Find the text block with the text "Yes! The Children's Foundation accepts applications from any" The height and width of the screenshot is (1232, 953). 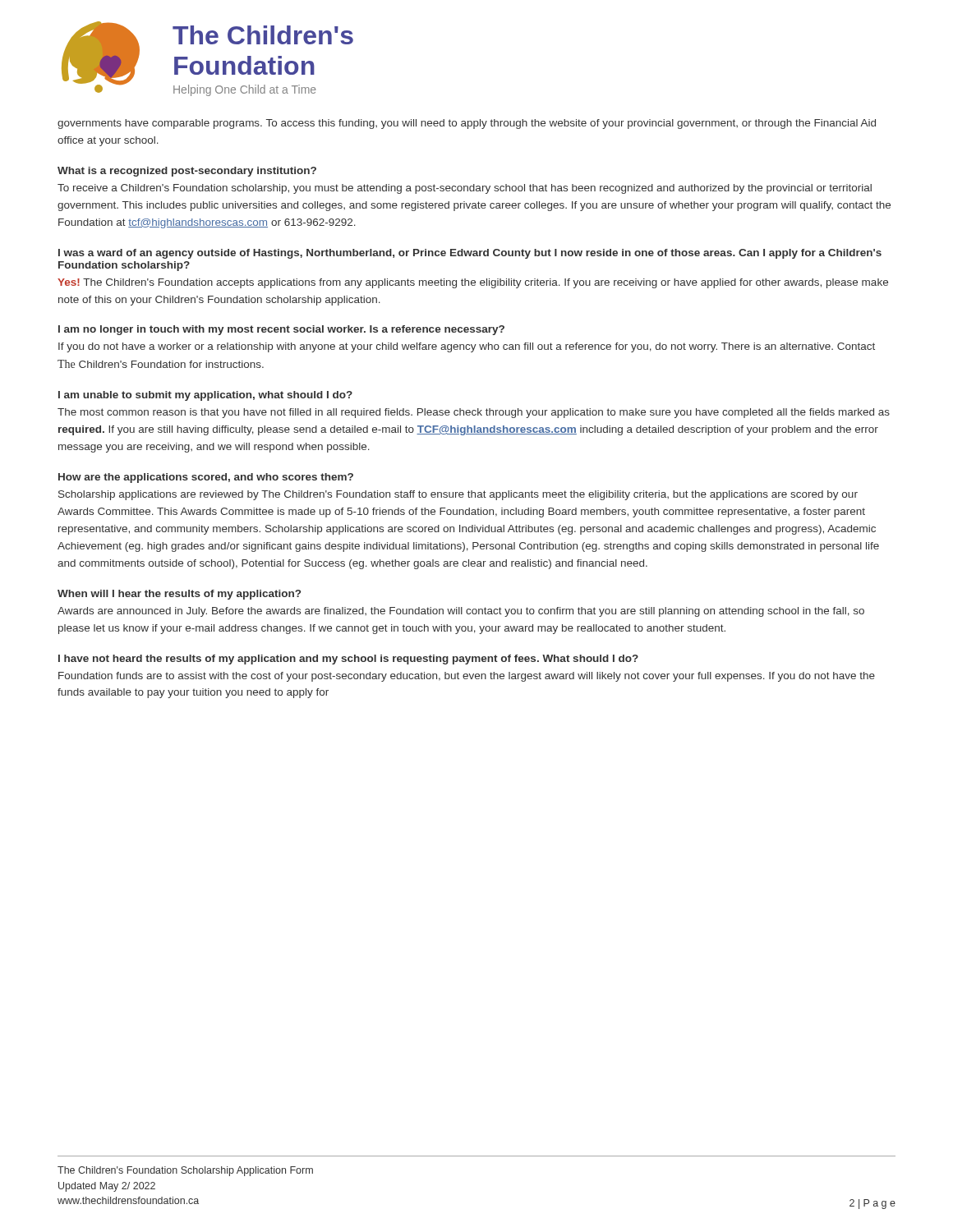coord(473,290)
